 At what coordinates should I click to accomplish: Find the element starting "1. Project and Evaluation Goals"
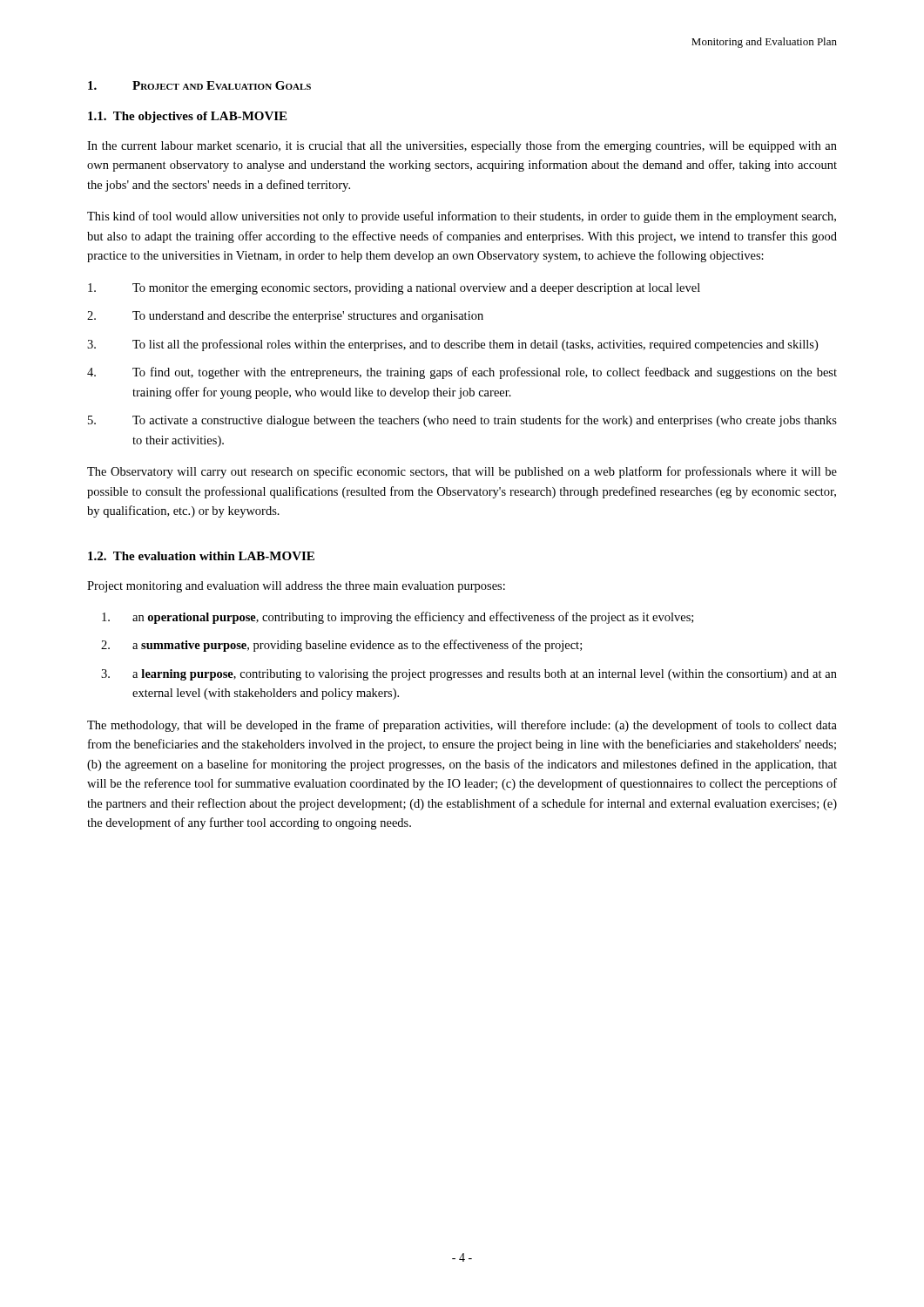[x=199, y=85]
